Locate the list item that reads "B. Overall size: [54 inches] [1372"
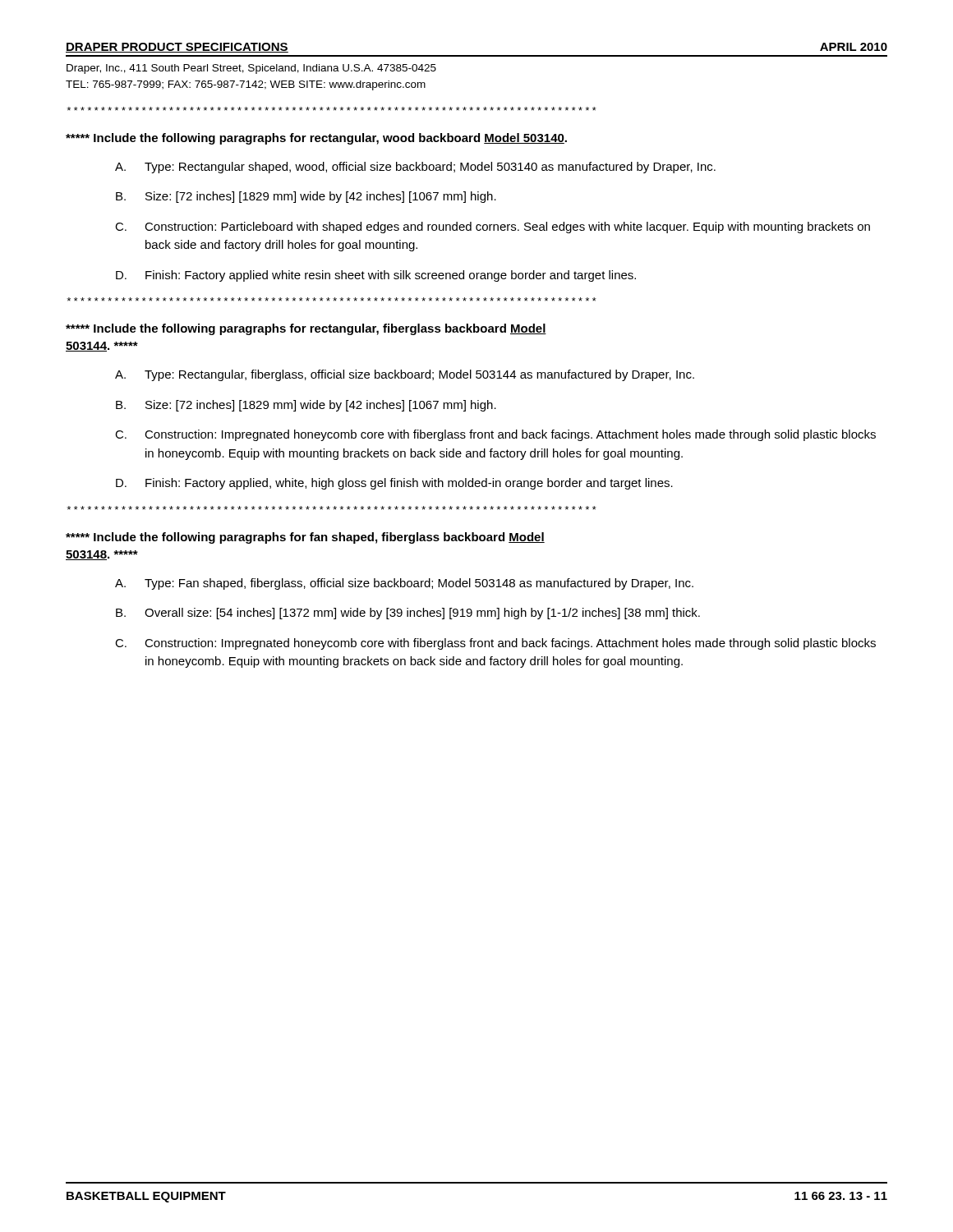Screen dimensions: 1232x953 click(x=501, y=613)
